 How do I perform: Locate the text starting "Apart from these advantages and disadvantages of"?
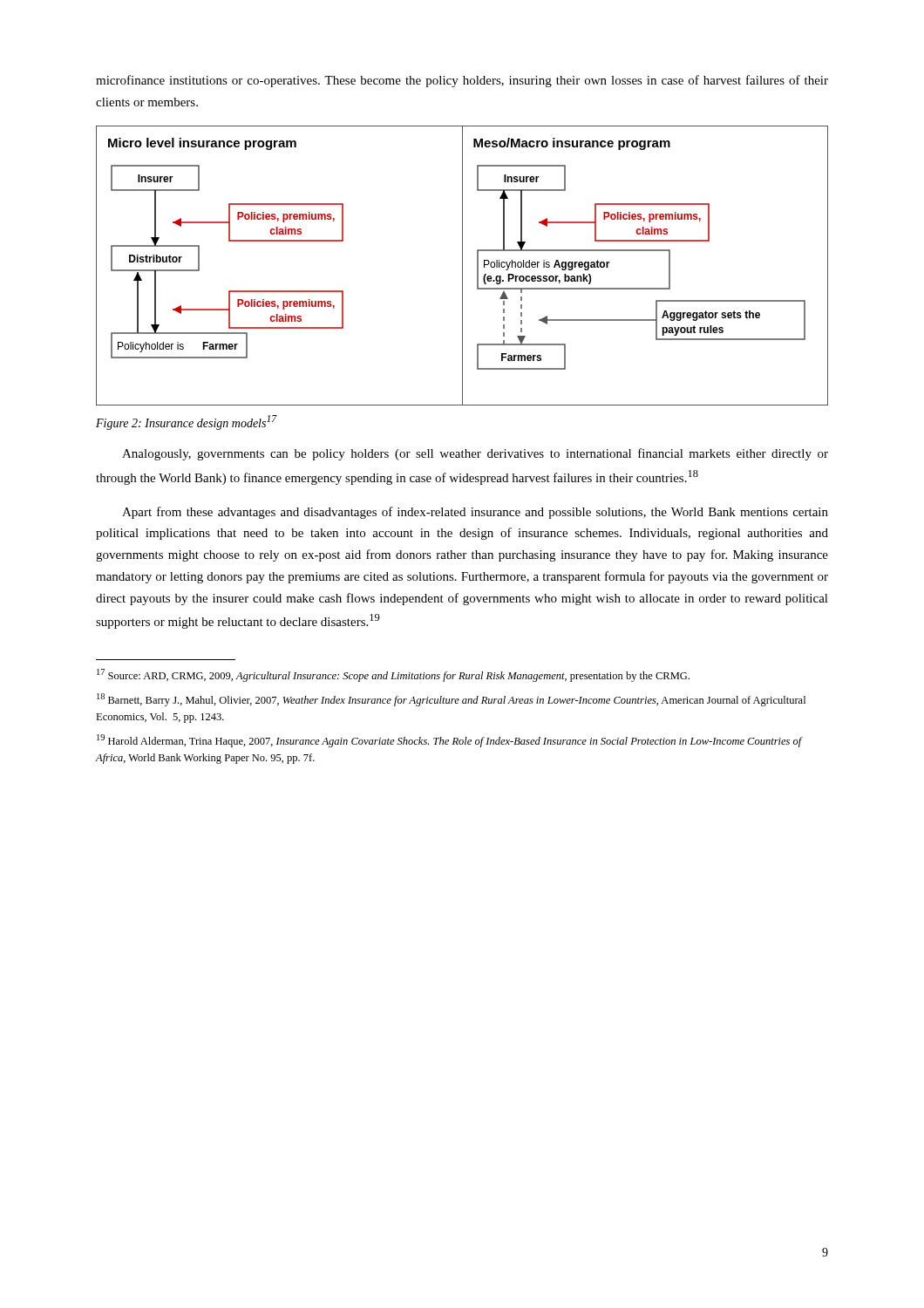(x=462, y=567)
